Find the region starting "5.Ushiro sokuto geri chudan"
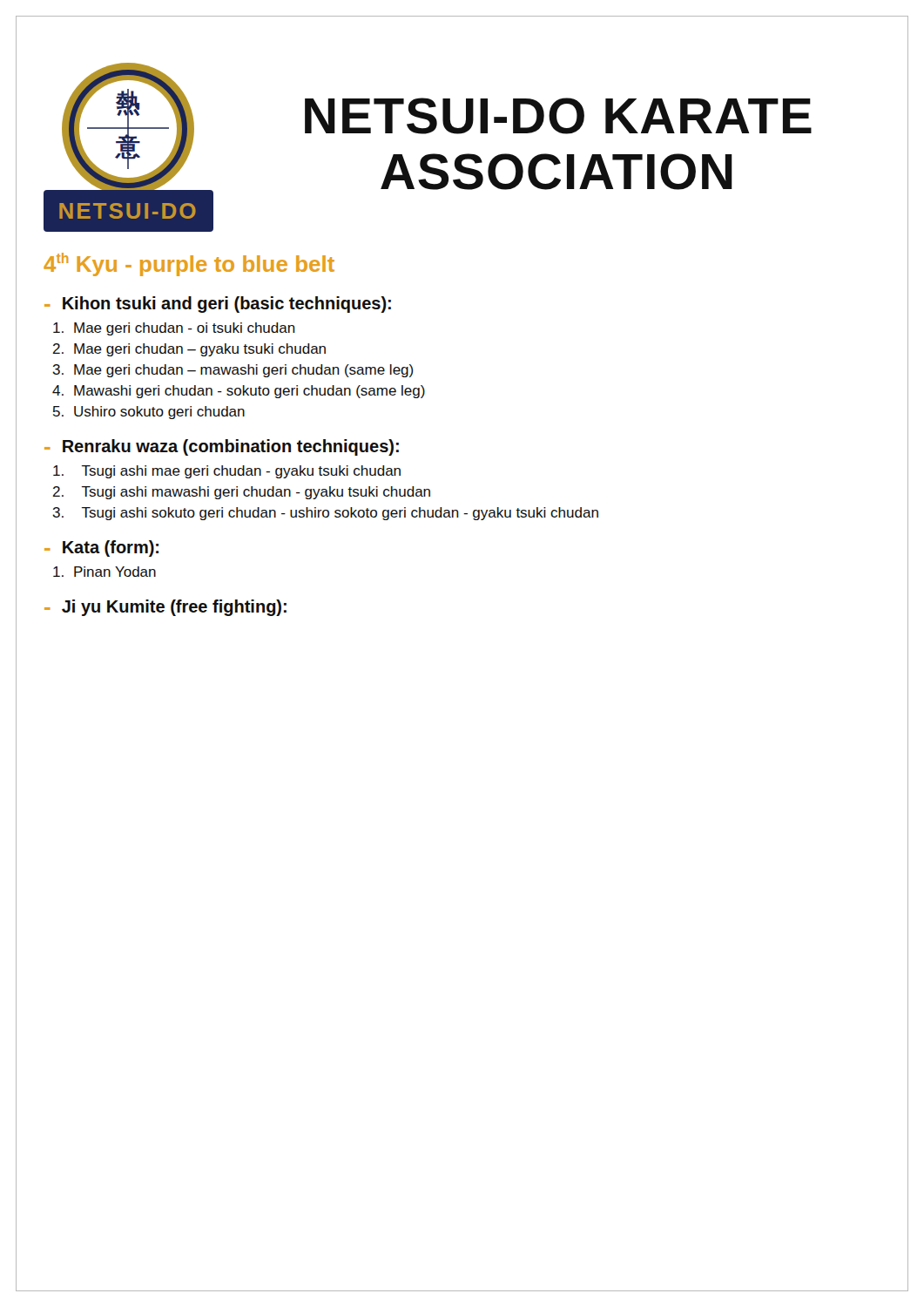The image size is (924, 1307). pyautogui.click(x=149, y=412)
